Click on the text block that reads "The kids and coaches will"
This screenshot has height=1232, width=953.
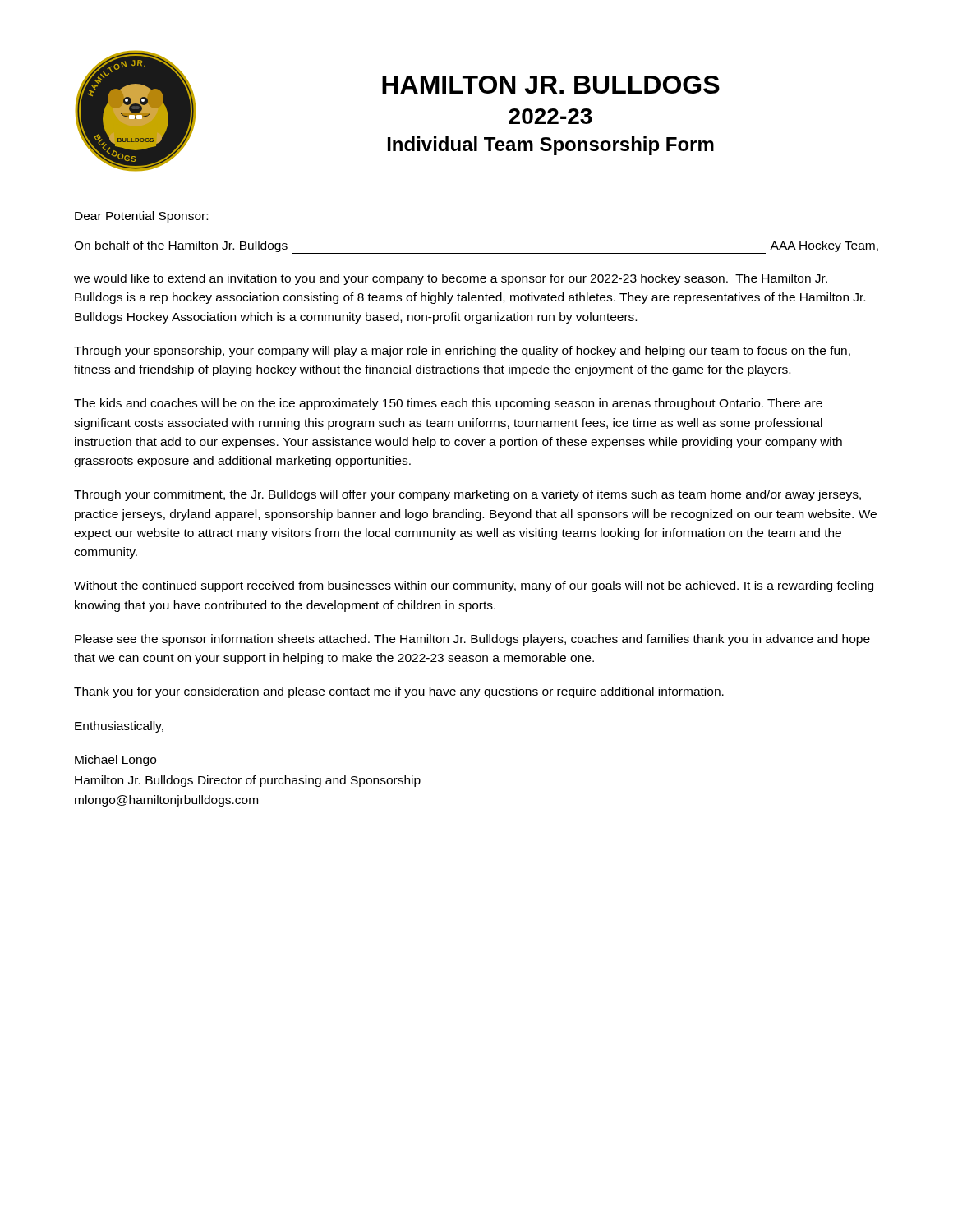[x=458, y=432]
